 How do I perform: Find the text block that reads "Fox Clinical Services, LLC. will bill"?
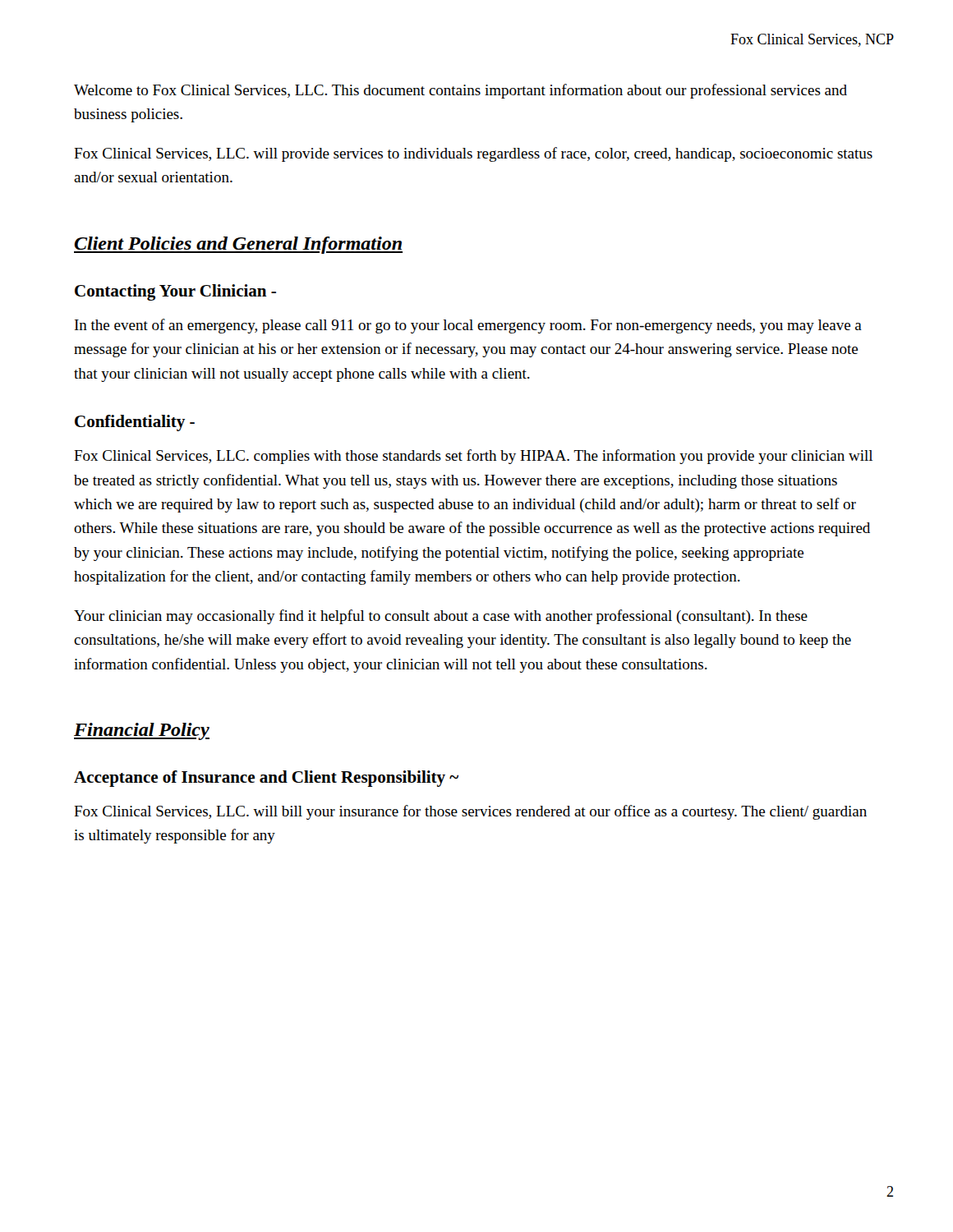coord(470,823)
